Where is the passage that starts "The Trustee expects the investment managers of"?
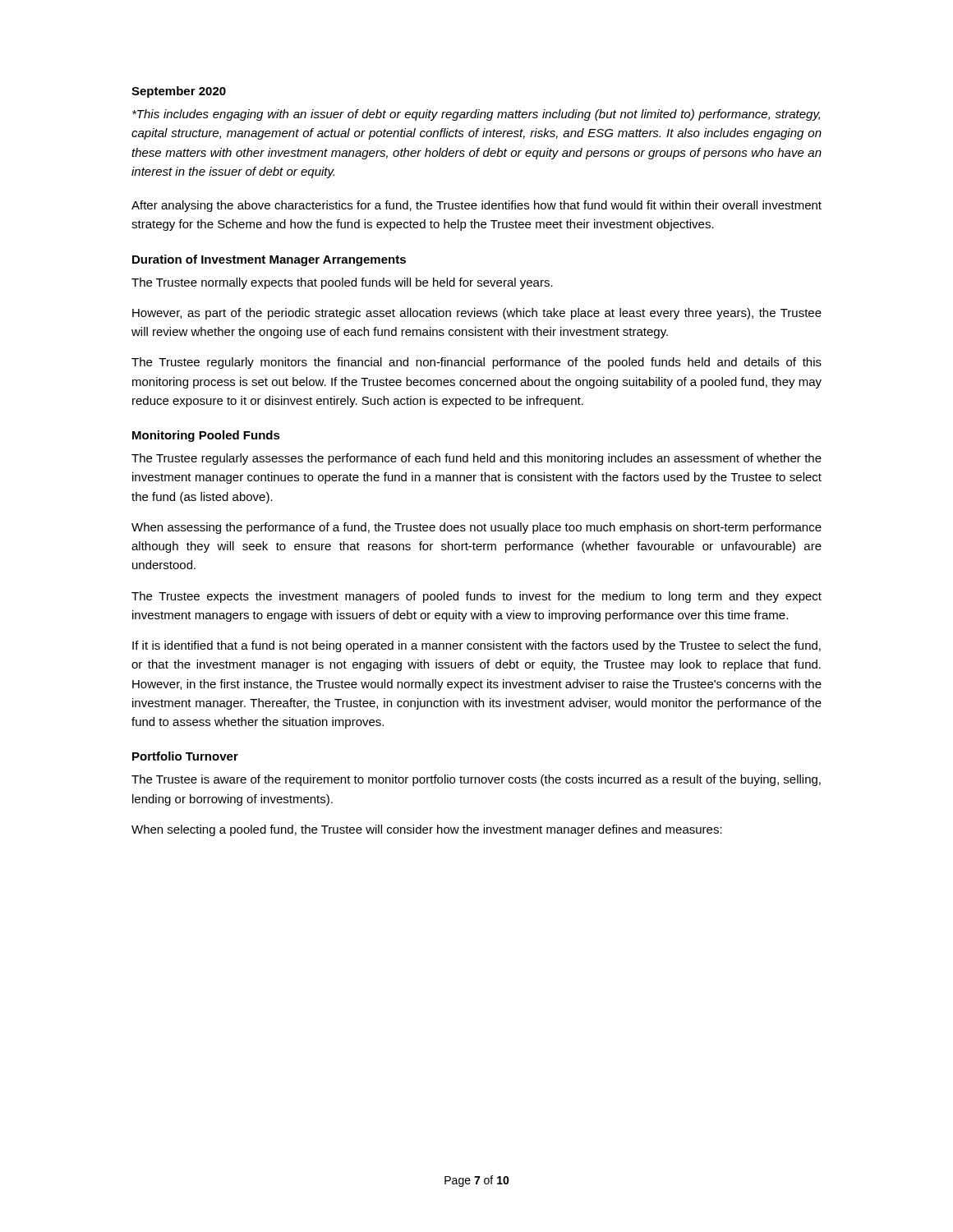The image size is (953, 1232). pyautogui.click(x=476, y=605)
